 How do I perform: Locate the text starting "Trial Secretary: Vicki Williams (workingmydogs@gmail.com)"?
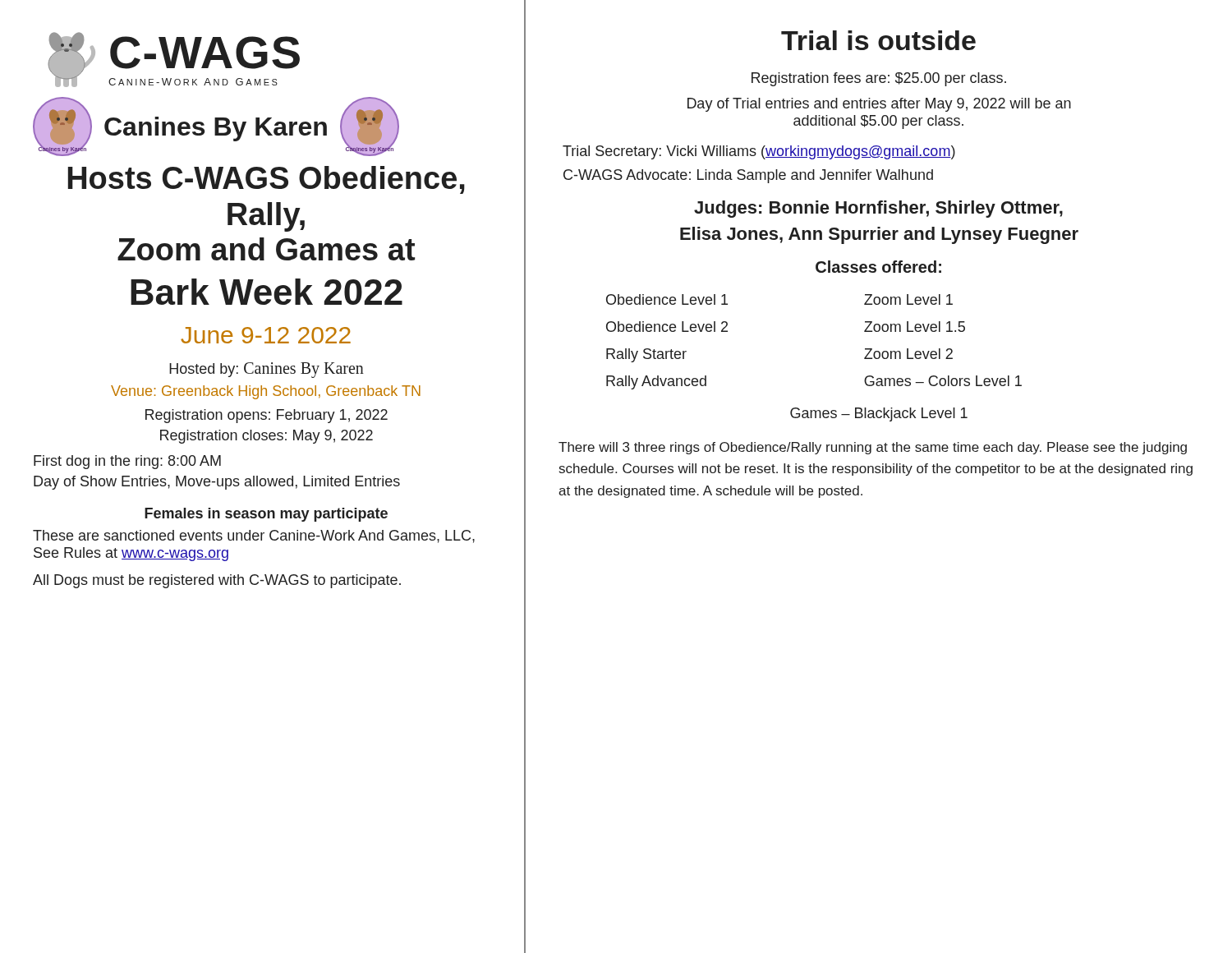pyautogui.click(x=759, y=151)
